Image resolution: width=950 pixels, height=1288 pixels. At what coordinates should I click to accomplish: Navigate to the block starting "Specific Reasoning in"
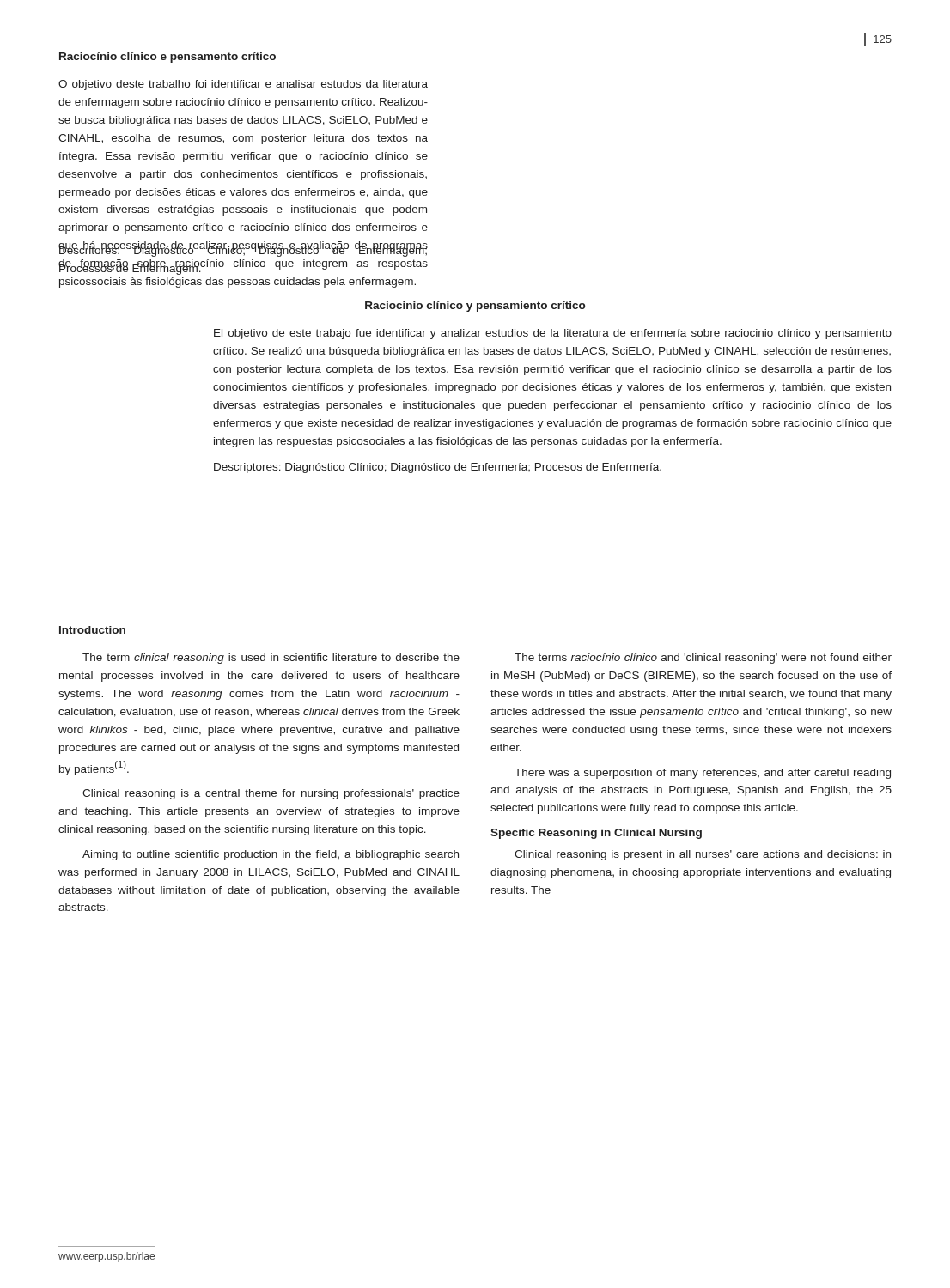click(x=691, y=833)
